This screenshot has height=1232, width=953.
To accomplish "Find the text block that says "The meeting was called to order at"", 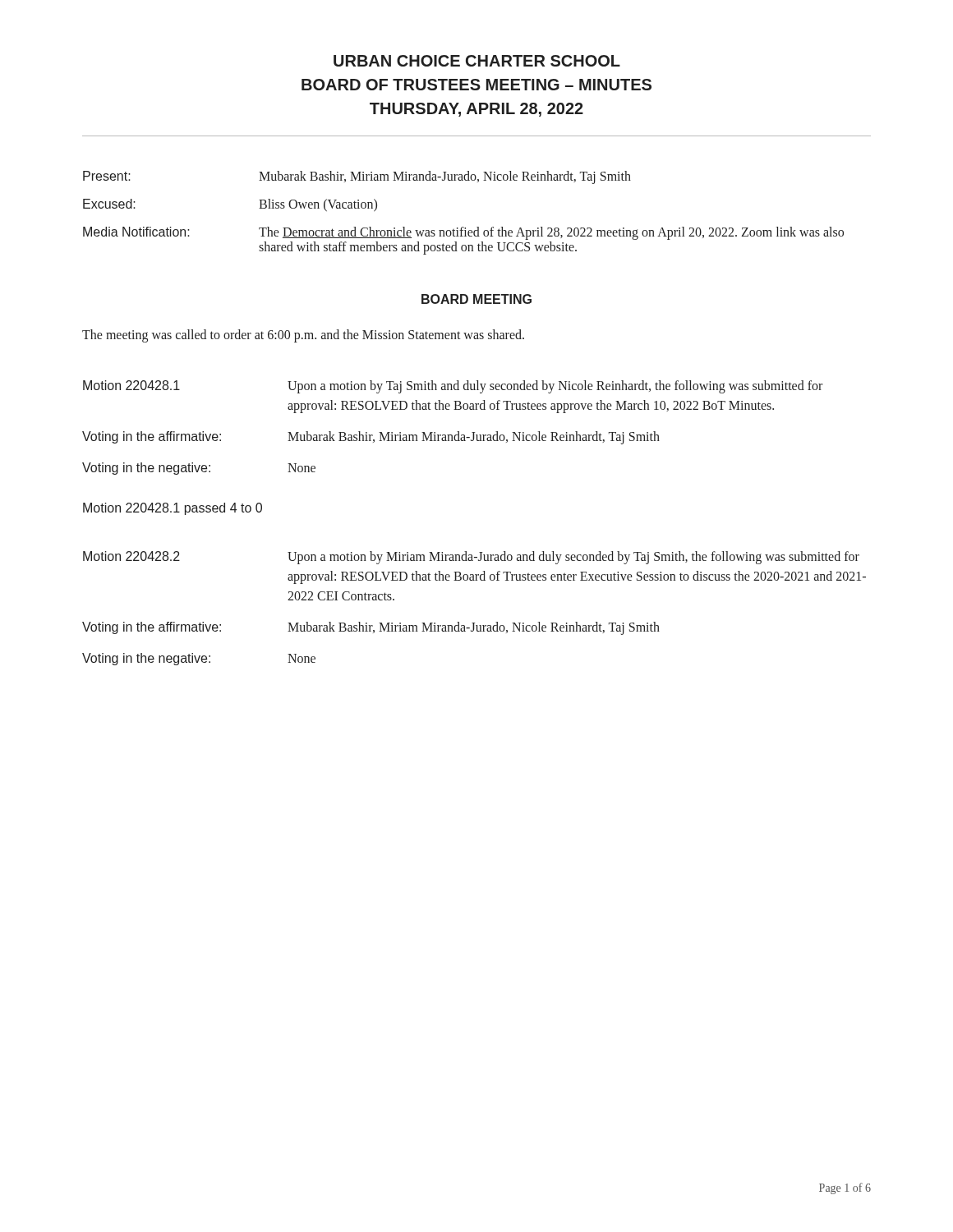I will 304,335.
